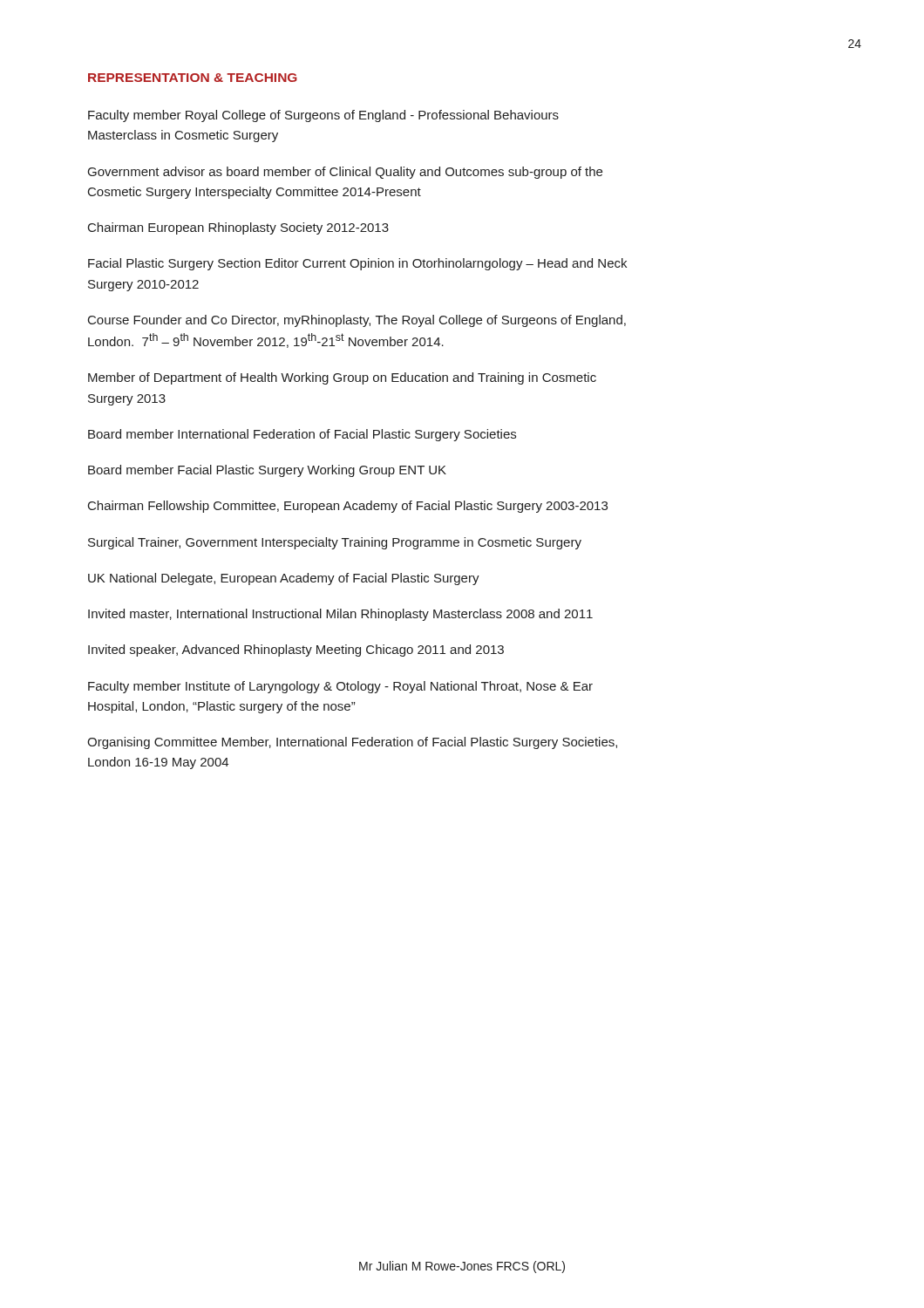Point to the element starting "Chairman Fellowship Committee, European Academy of Facial Plastic"
924x1308 pixels.
point(348,506)
